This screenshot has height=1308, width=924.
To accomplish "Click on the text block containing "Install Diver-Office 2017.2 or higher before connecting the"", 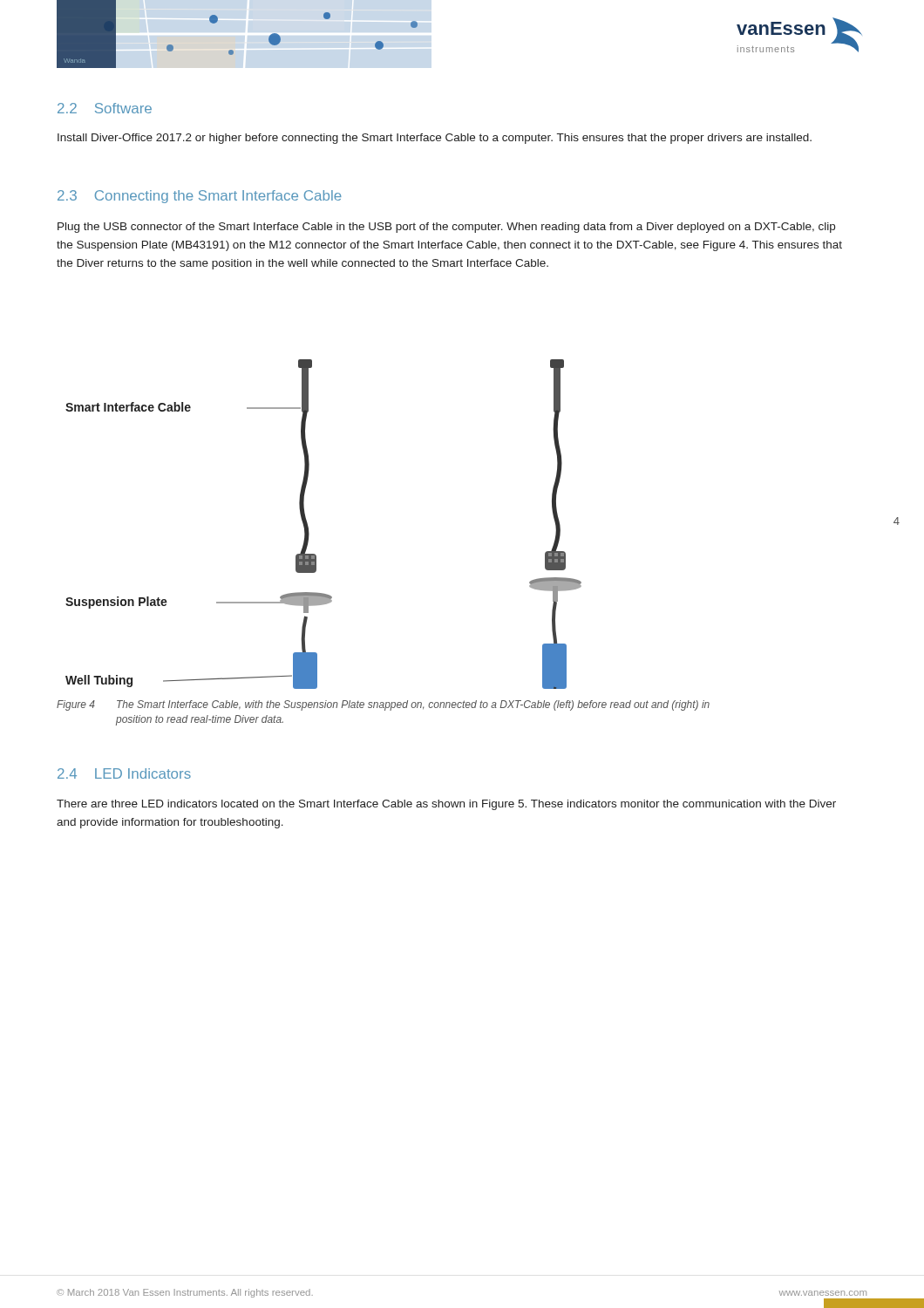I will click(x=435, y=137).
